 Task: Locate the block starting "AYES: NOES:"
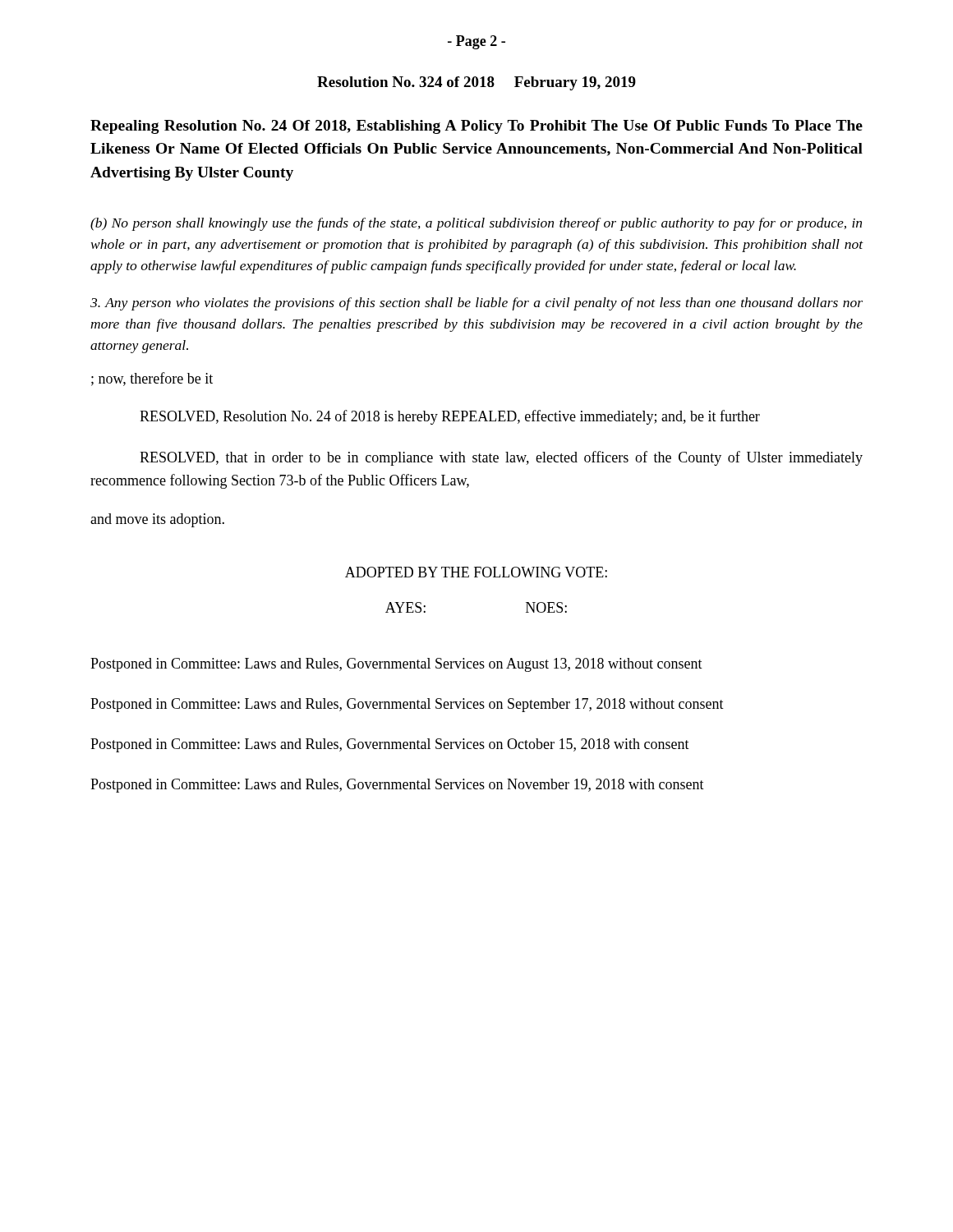(x=410, y=607)
